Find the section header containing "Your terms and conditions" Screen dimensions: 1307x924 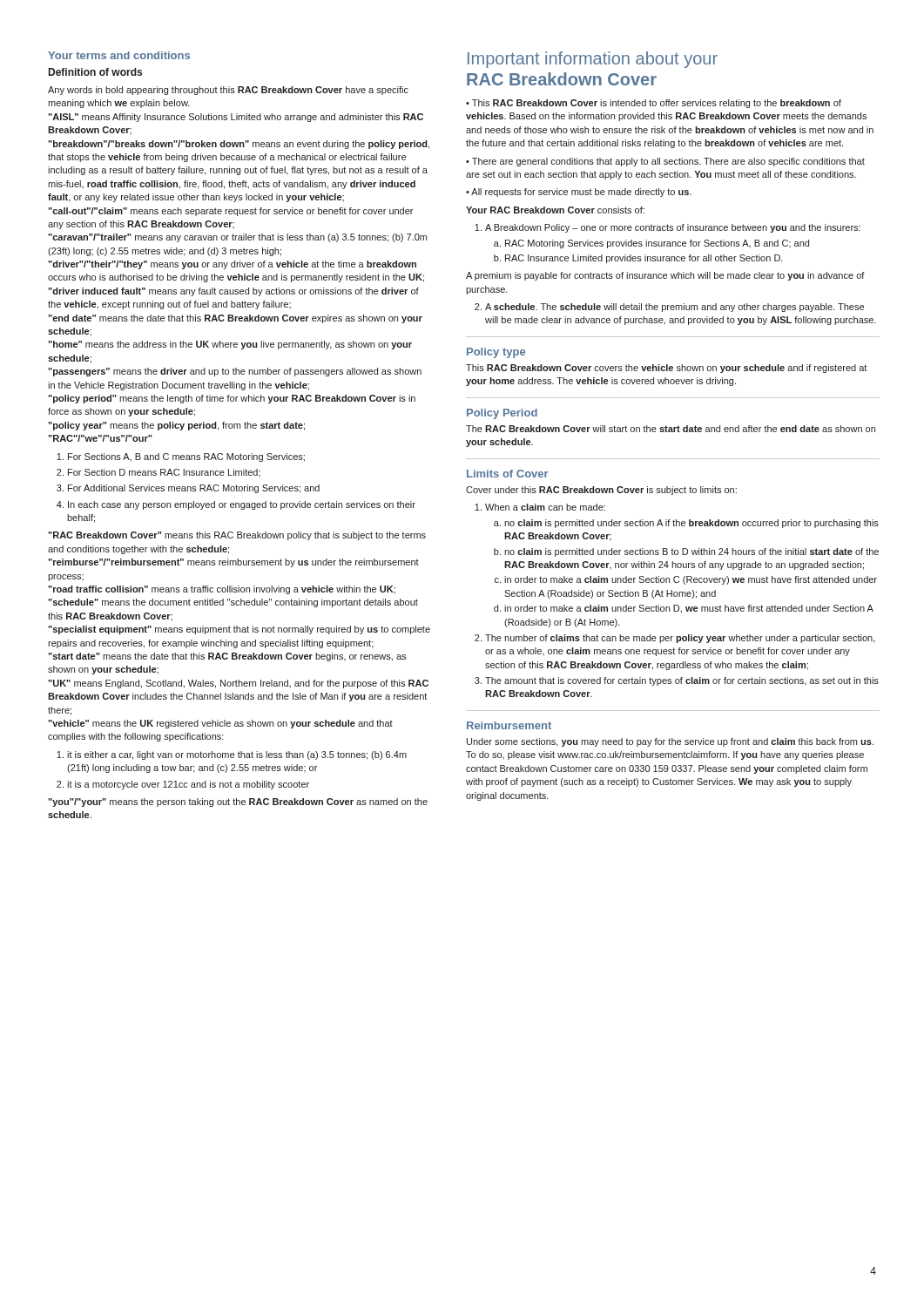pos(119,55)
